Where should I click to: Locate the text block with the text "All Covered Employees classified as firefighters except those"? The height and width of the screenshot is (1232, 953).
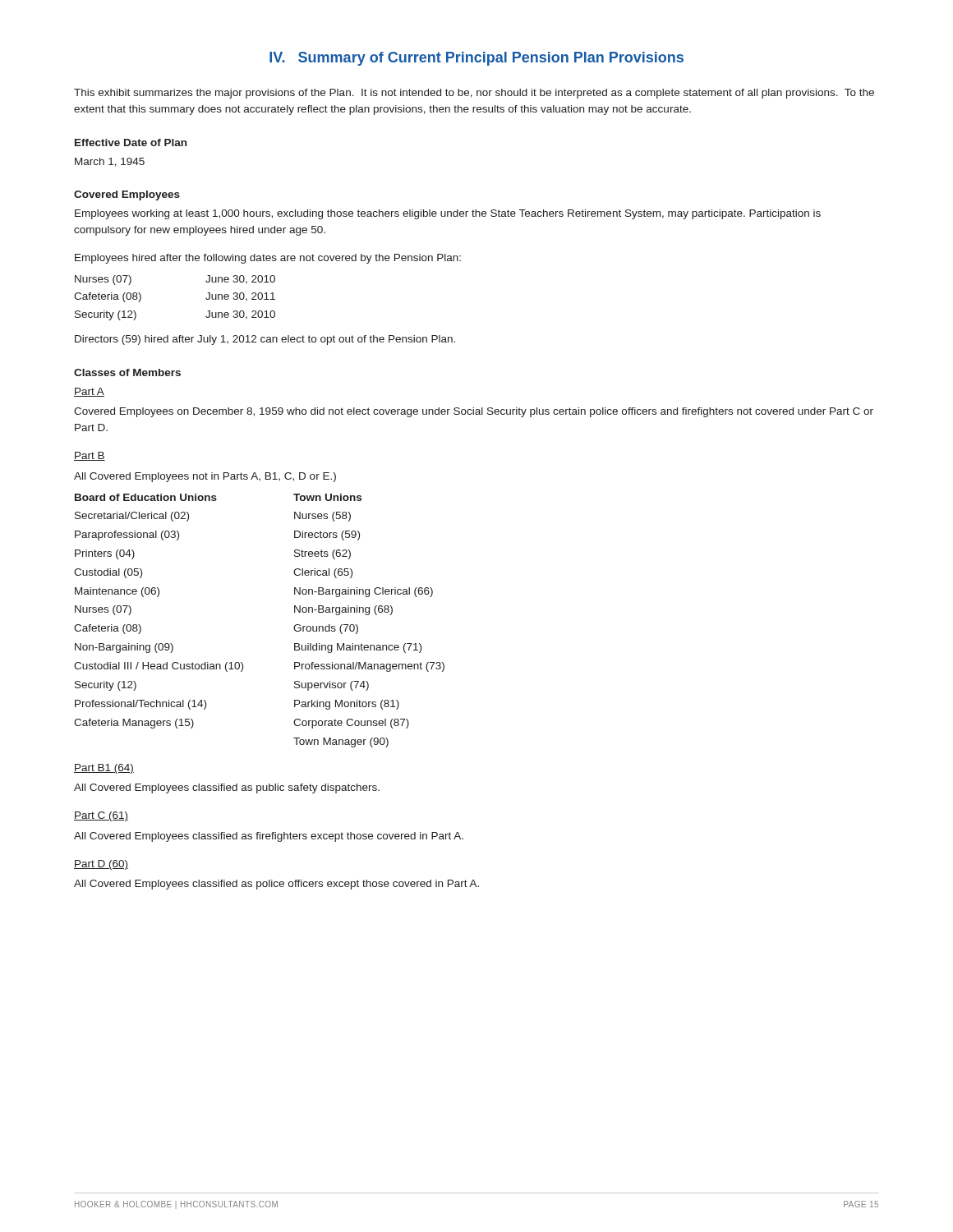(x=269, y=835)
